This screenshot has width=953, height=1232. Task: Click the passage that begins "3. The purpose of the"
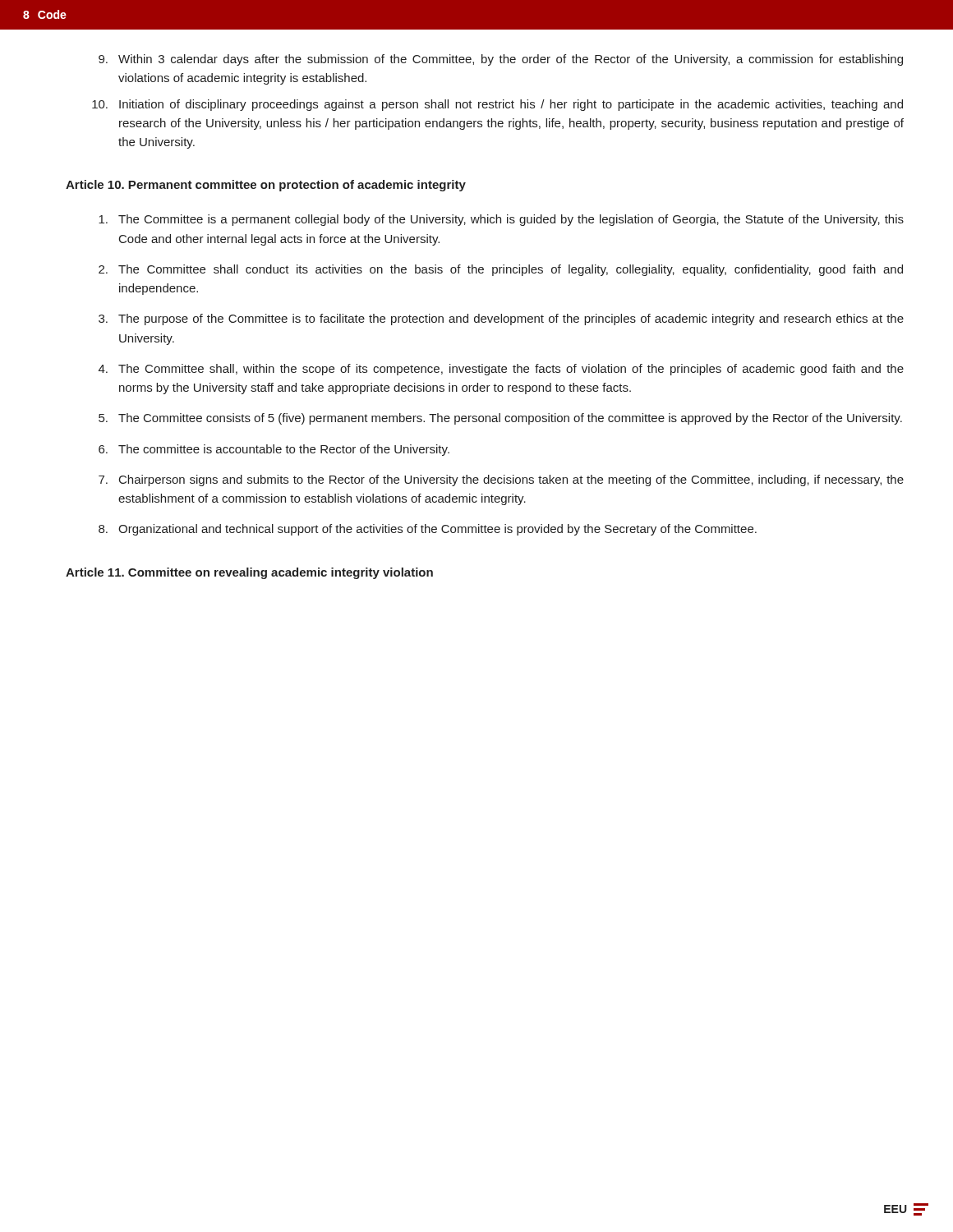click(x=485, y=328)
